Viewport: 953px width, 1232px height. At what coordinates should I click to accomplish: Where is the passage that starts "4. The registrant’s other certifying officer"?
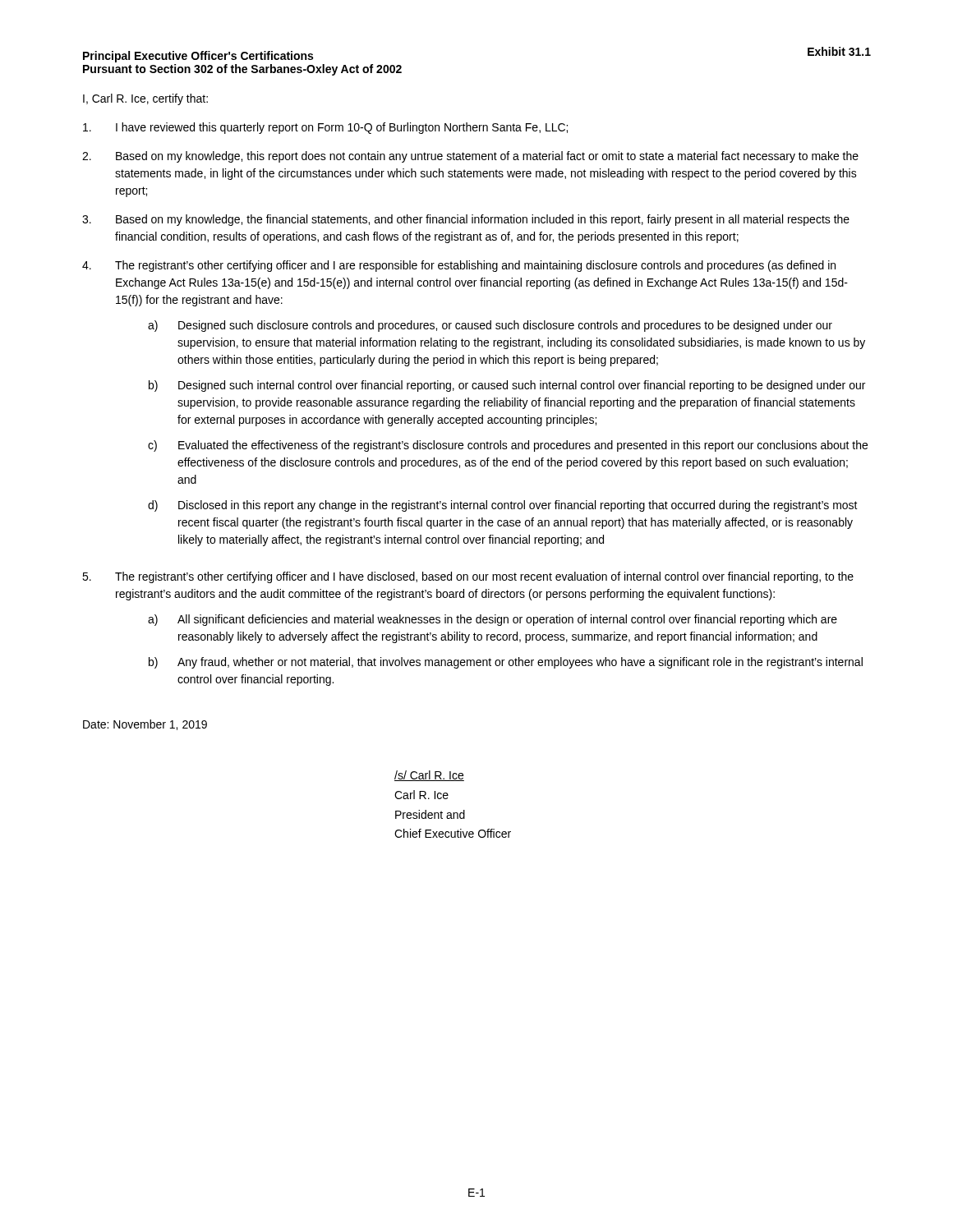(476, 407)
